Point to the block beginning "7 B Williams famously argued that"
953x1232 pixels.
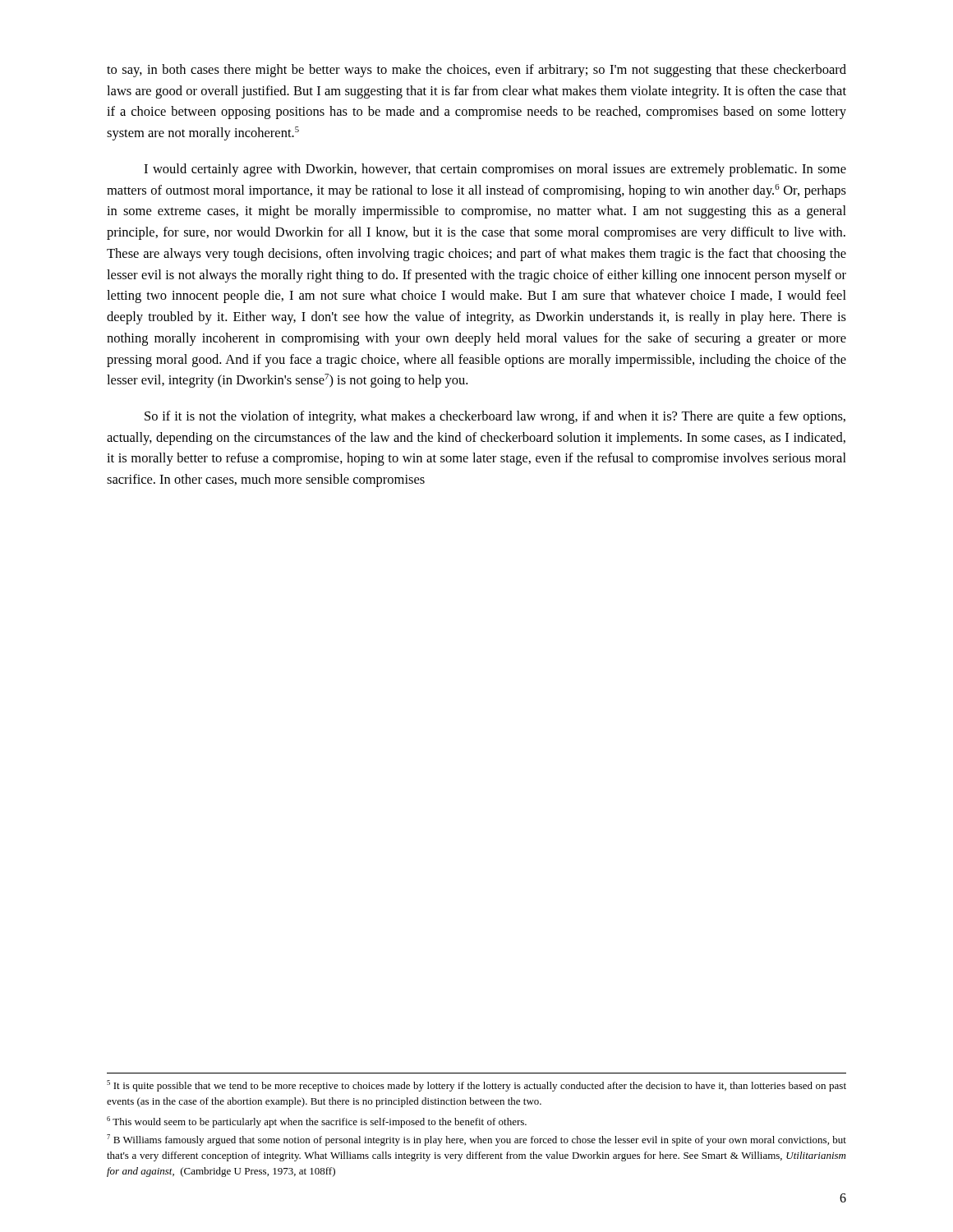(x=476, y=1155)
